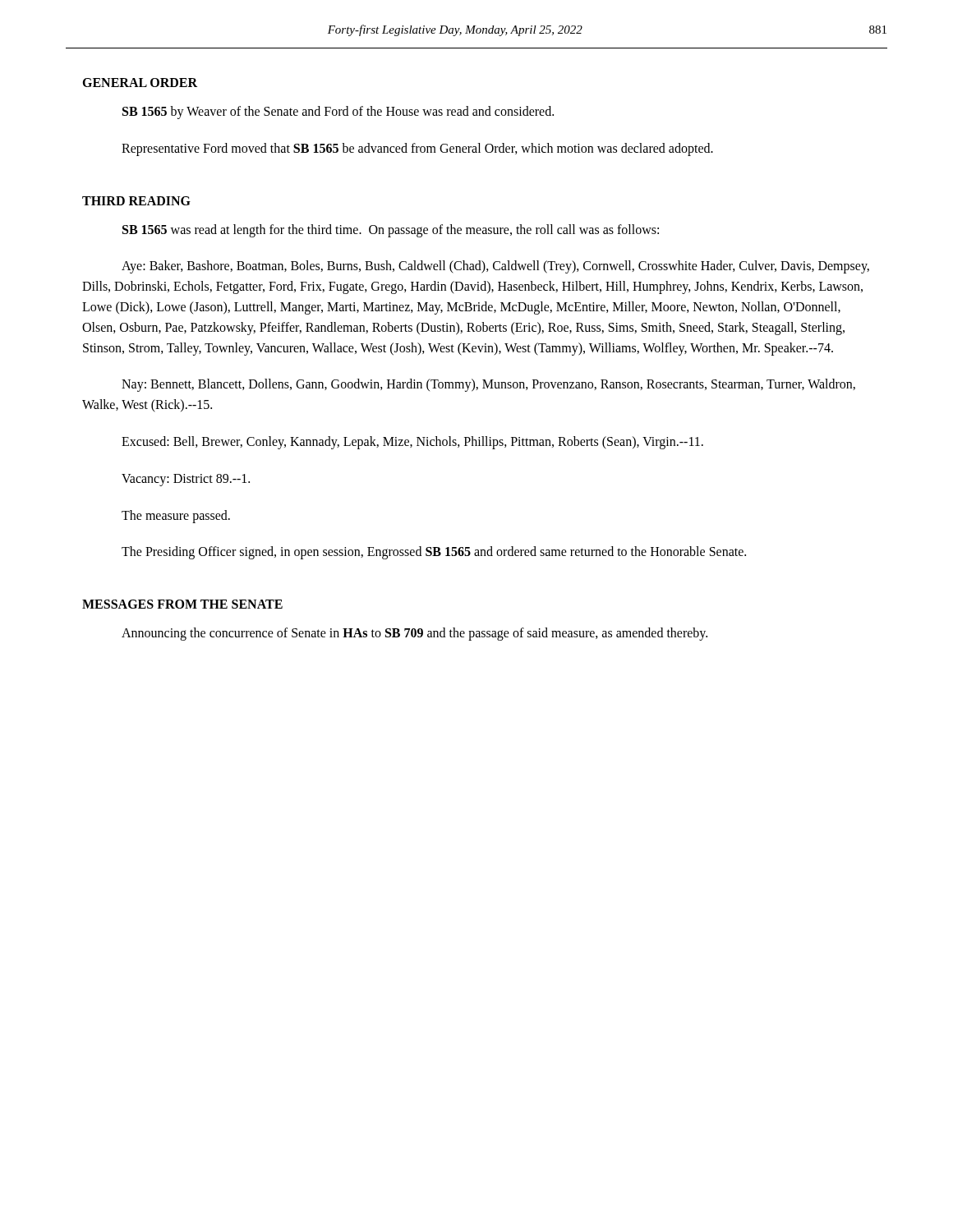The image size is (953, 1232).
Task: Find the block on this page that starts "SB 1565 was read at"
Action: [391, 229]
